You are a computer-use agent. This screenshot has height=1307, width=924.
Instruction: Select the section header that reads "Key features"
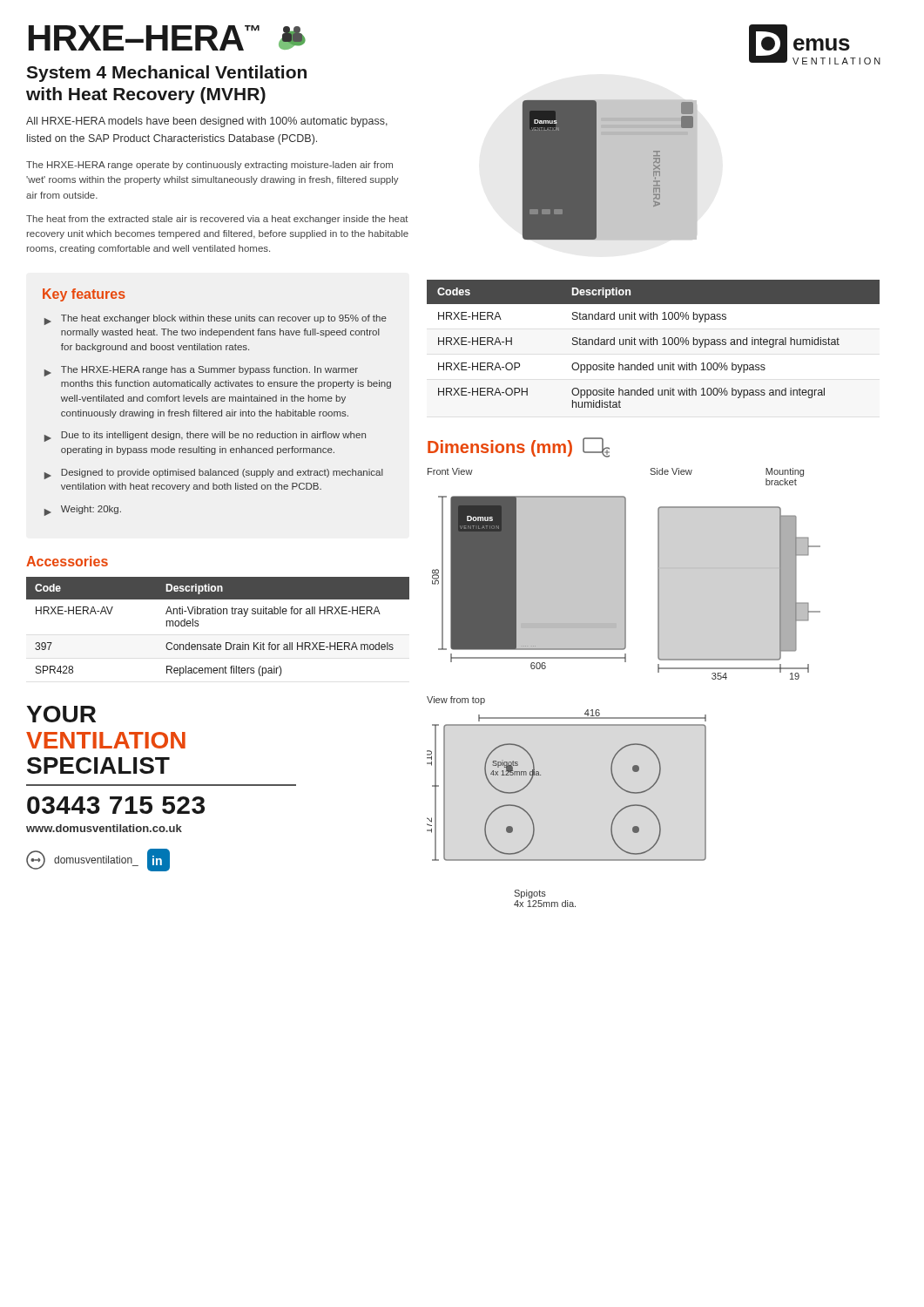coord(84,294)
